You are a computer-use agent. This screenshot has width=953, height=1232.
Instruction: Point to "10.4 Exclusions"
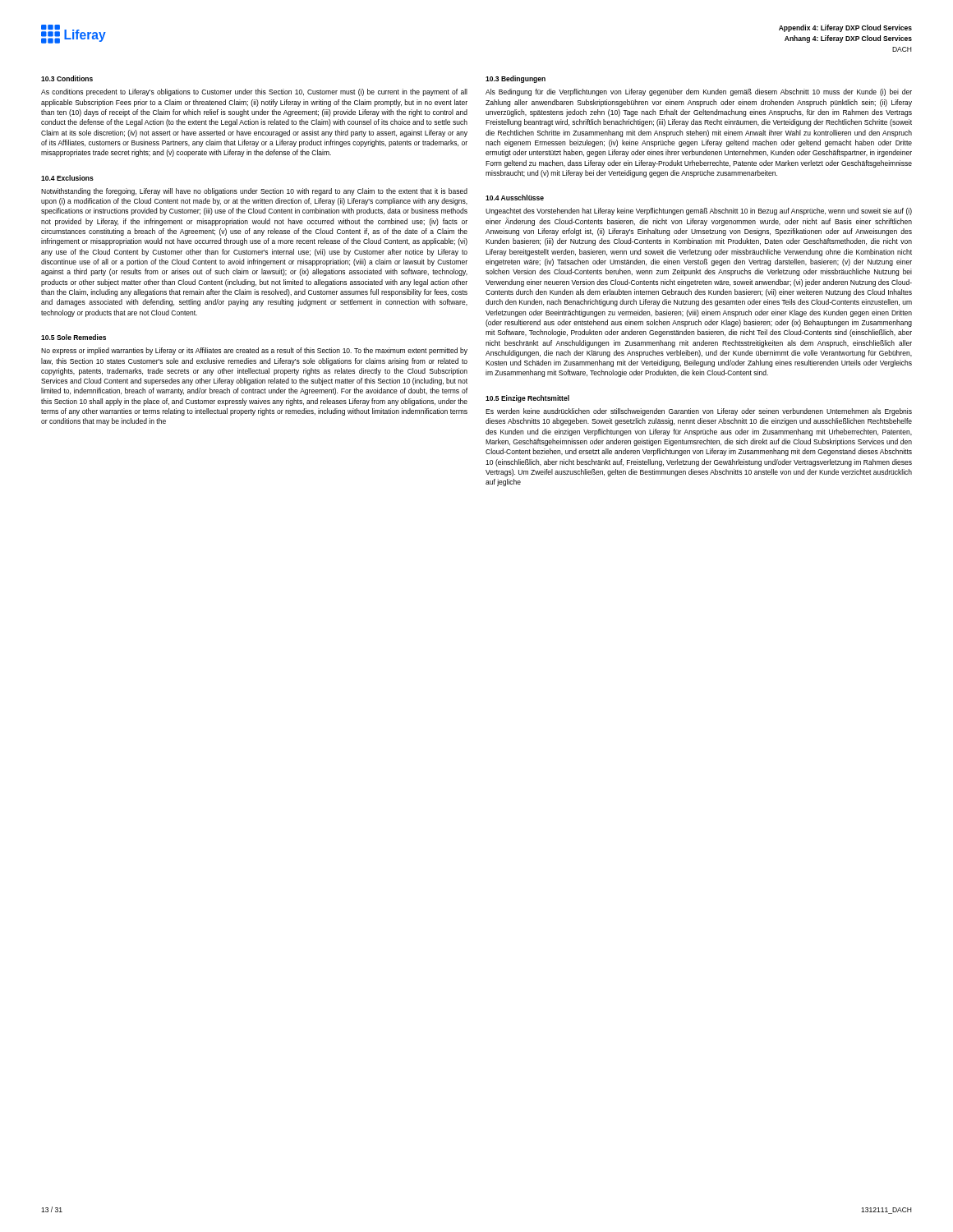pos(67,178)
